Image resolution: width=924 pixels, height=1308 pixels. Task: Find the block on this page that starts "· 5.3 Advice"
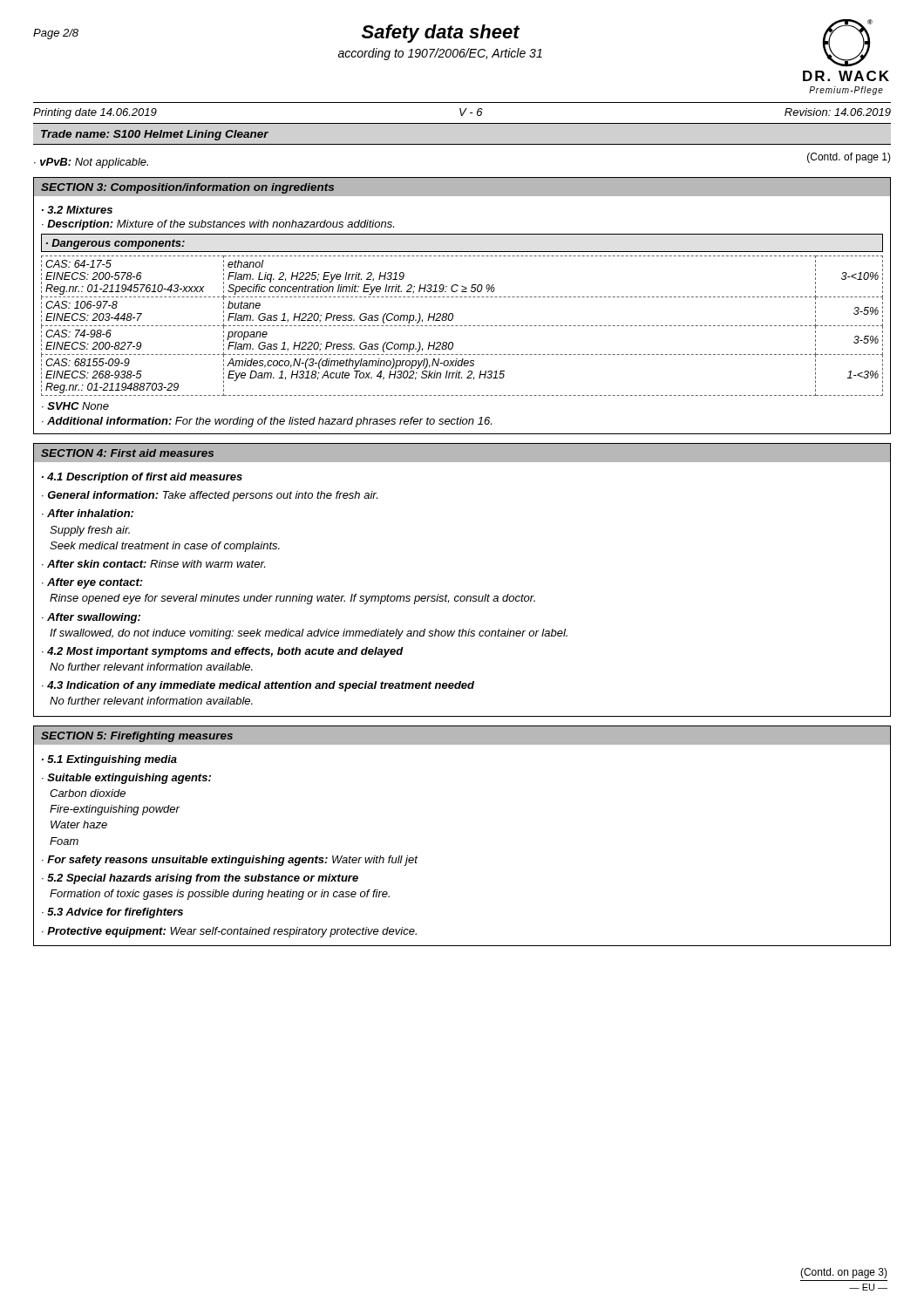pyautogui.click(x=112, y=912)
